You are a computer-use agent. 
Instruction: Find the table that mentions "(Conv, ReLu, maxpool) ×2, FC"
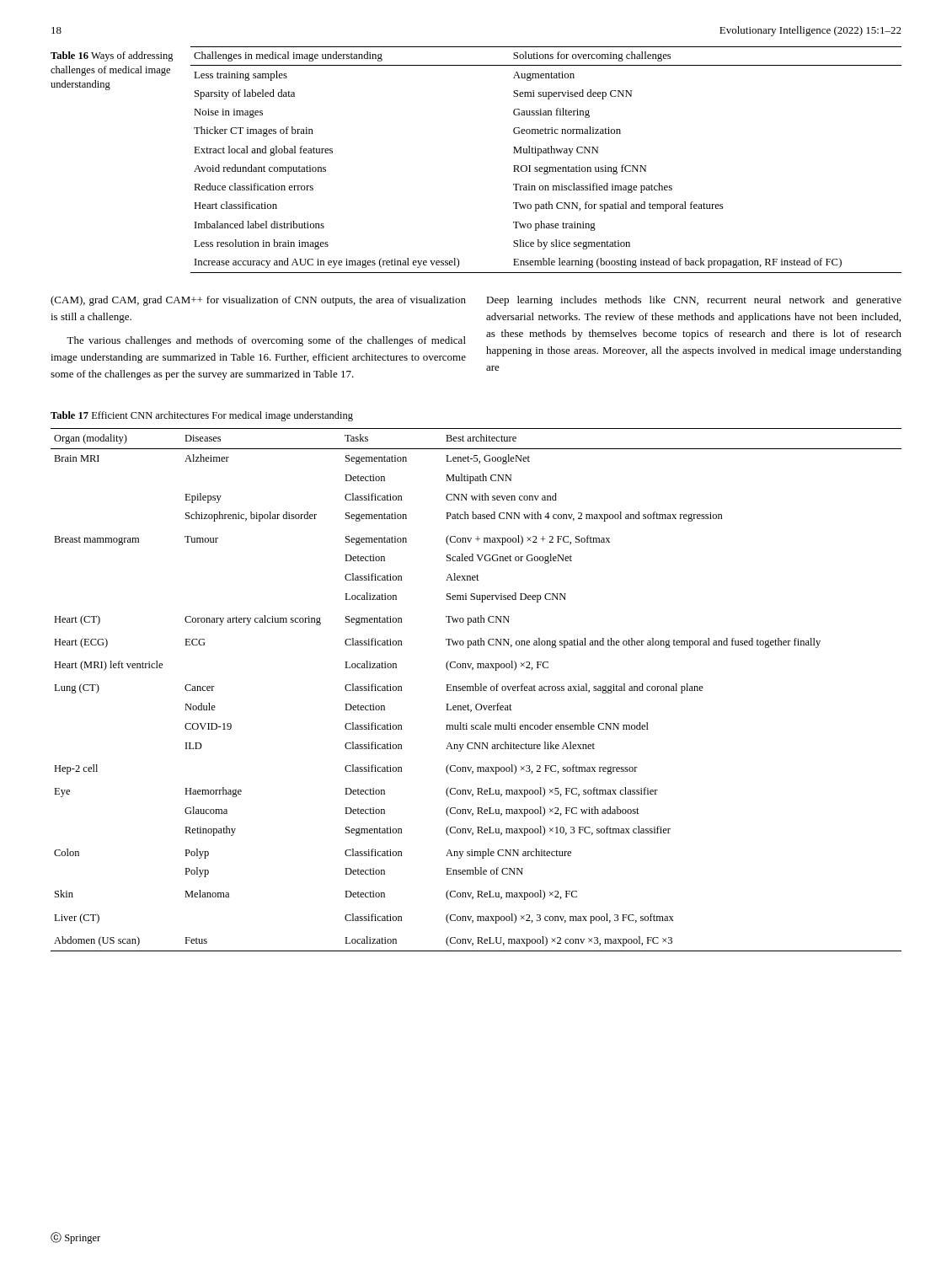point(476,690)
